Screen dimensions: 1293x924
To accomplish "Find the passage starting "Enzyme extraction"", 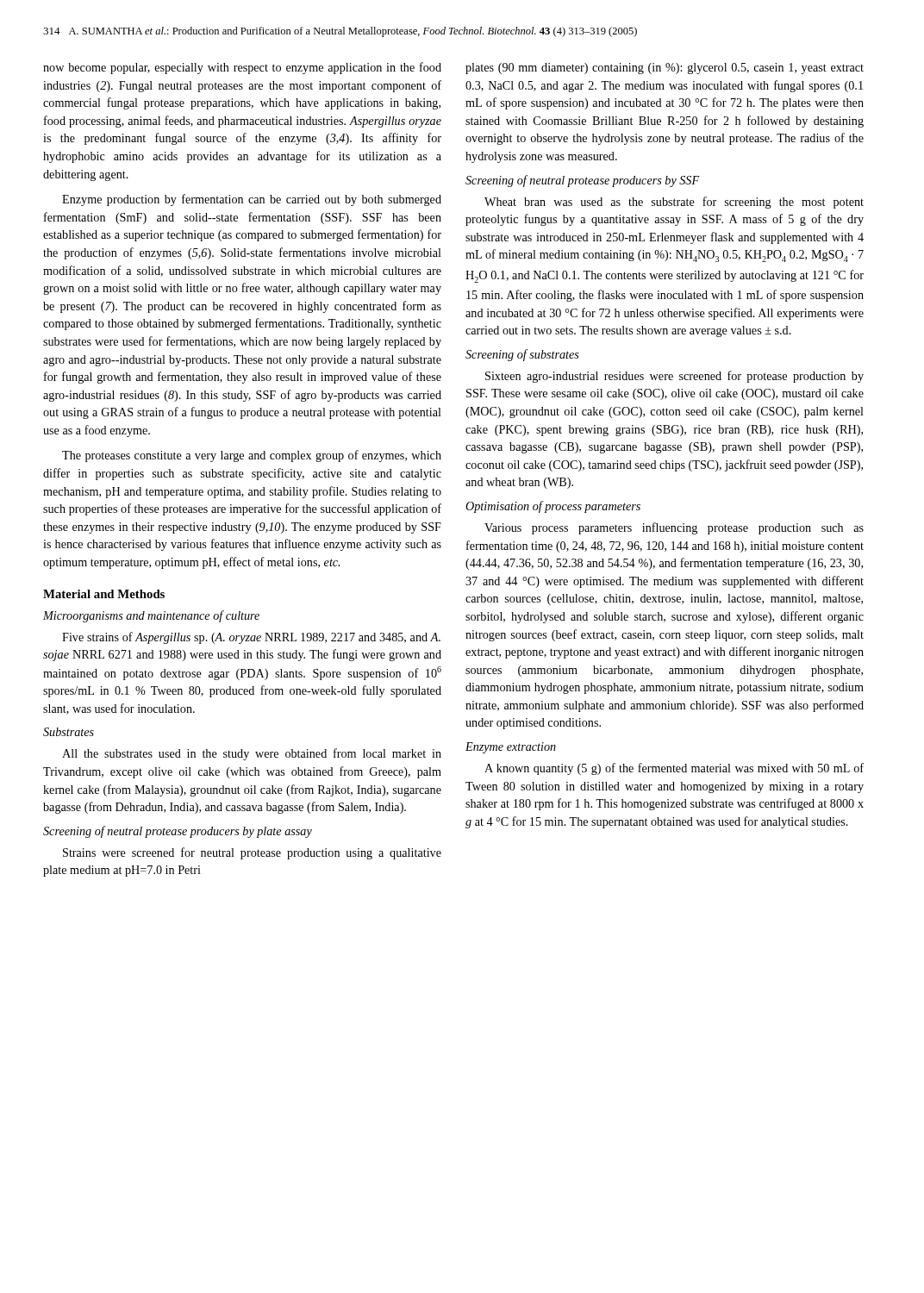I will [x=511, y=747].
